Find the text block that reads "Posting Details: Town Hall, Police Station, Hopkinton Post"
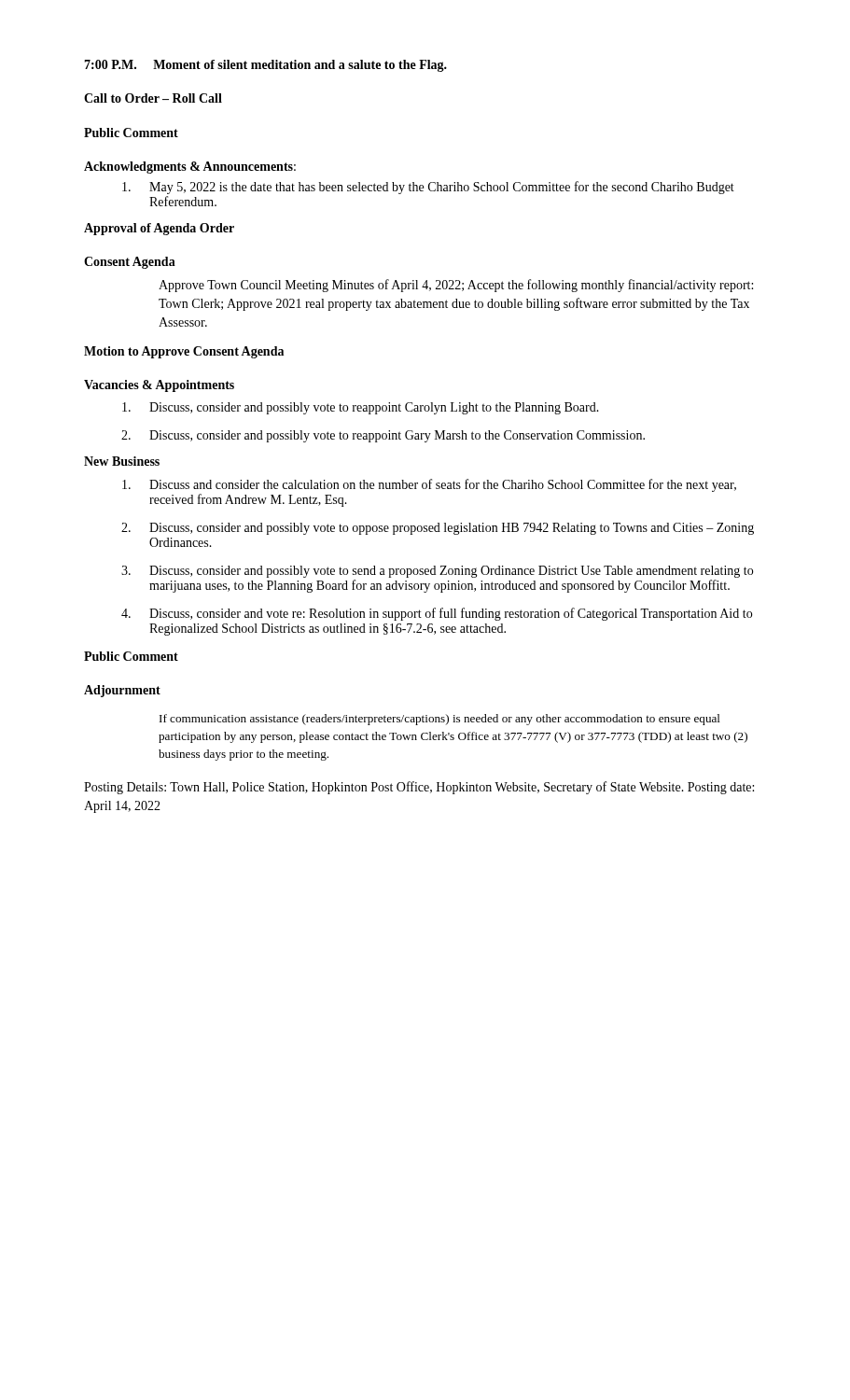Viewport: 850px width, 1400px height. click(425, 797)
